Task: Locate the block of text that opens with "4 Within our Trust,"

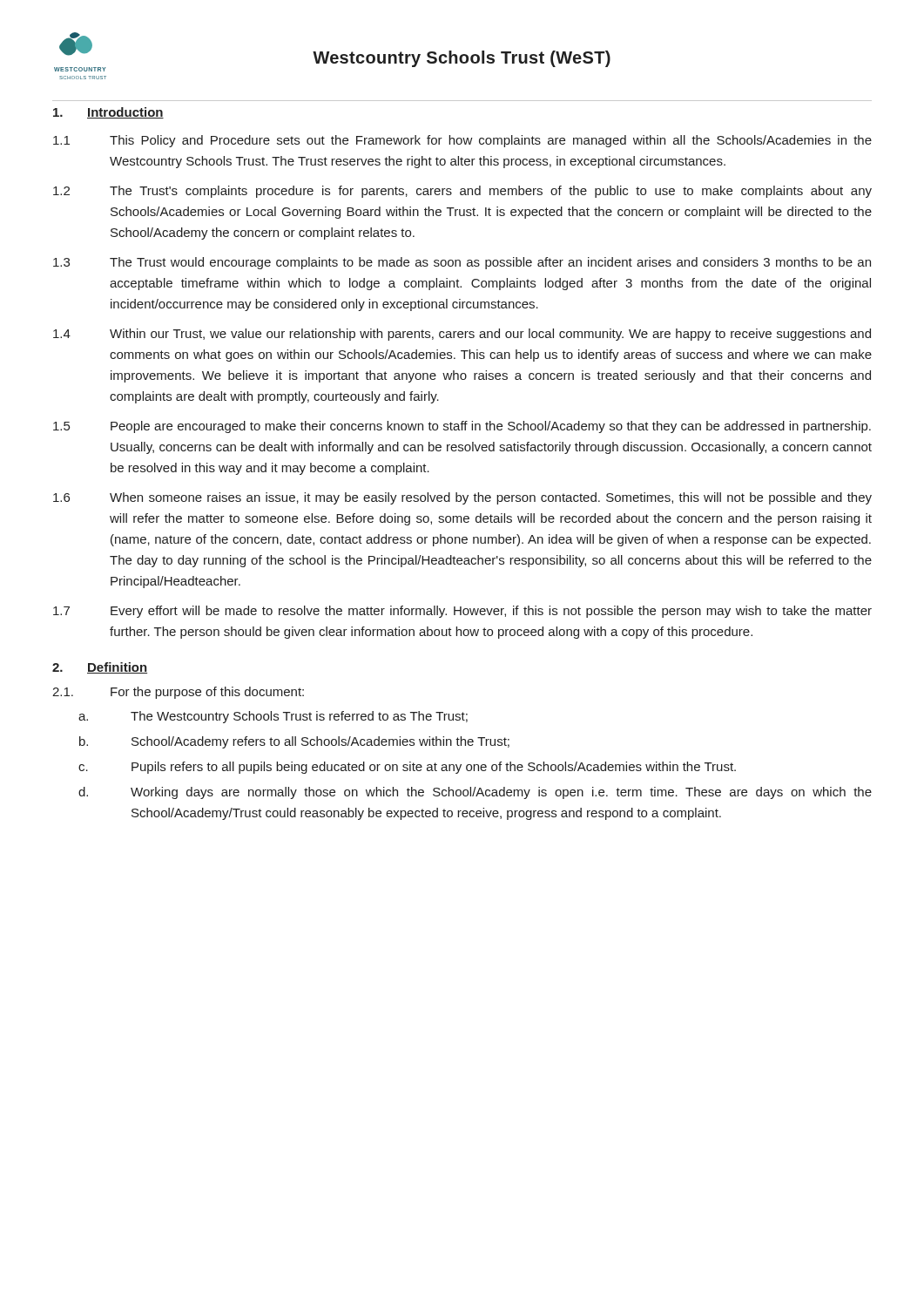Action: point(462,365)
